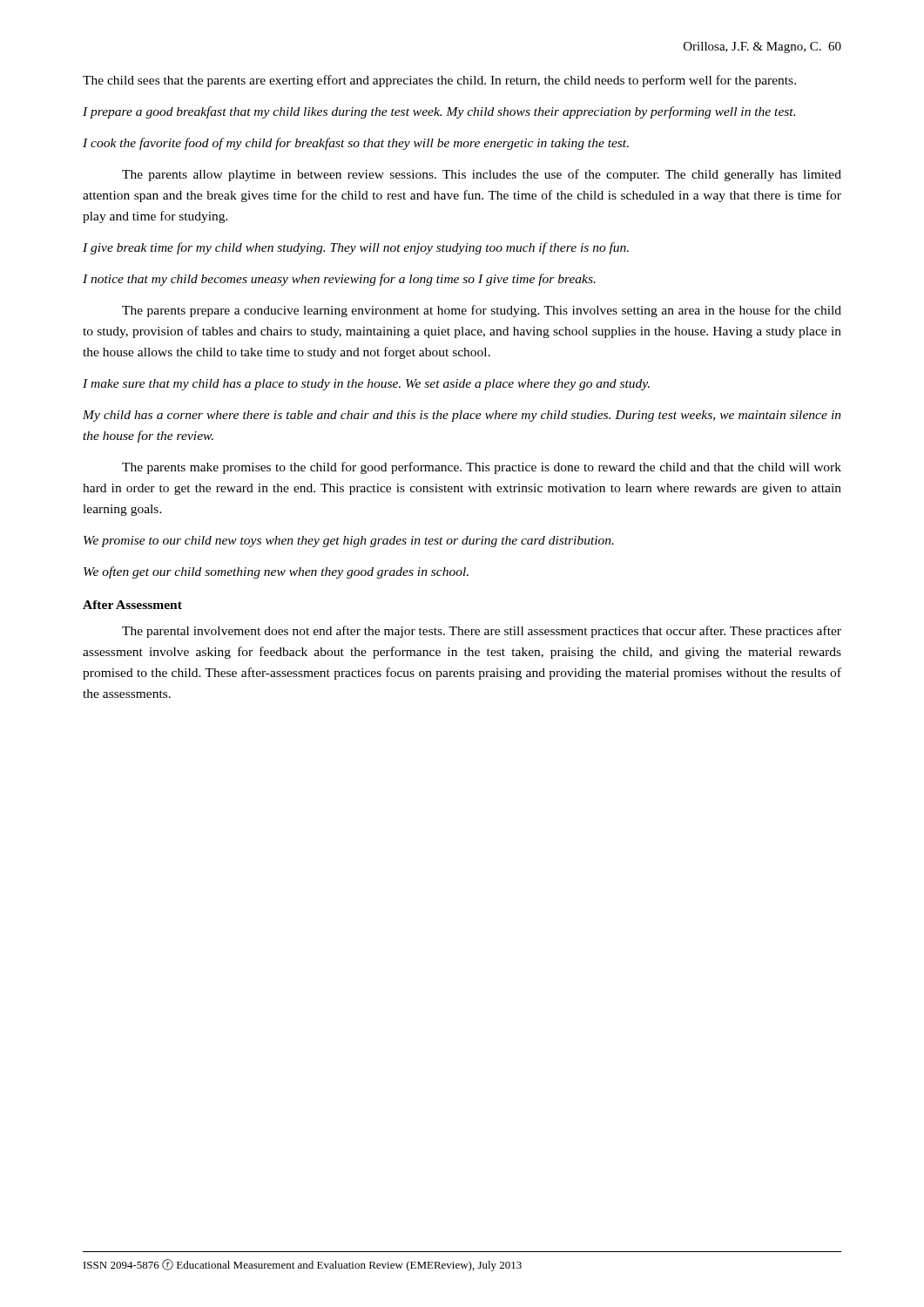Image resolution: width=924 pixels, height=1307 pixels.
Task: Locate the section header with the text "After Assessment"
Action: [132, 605]
